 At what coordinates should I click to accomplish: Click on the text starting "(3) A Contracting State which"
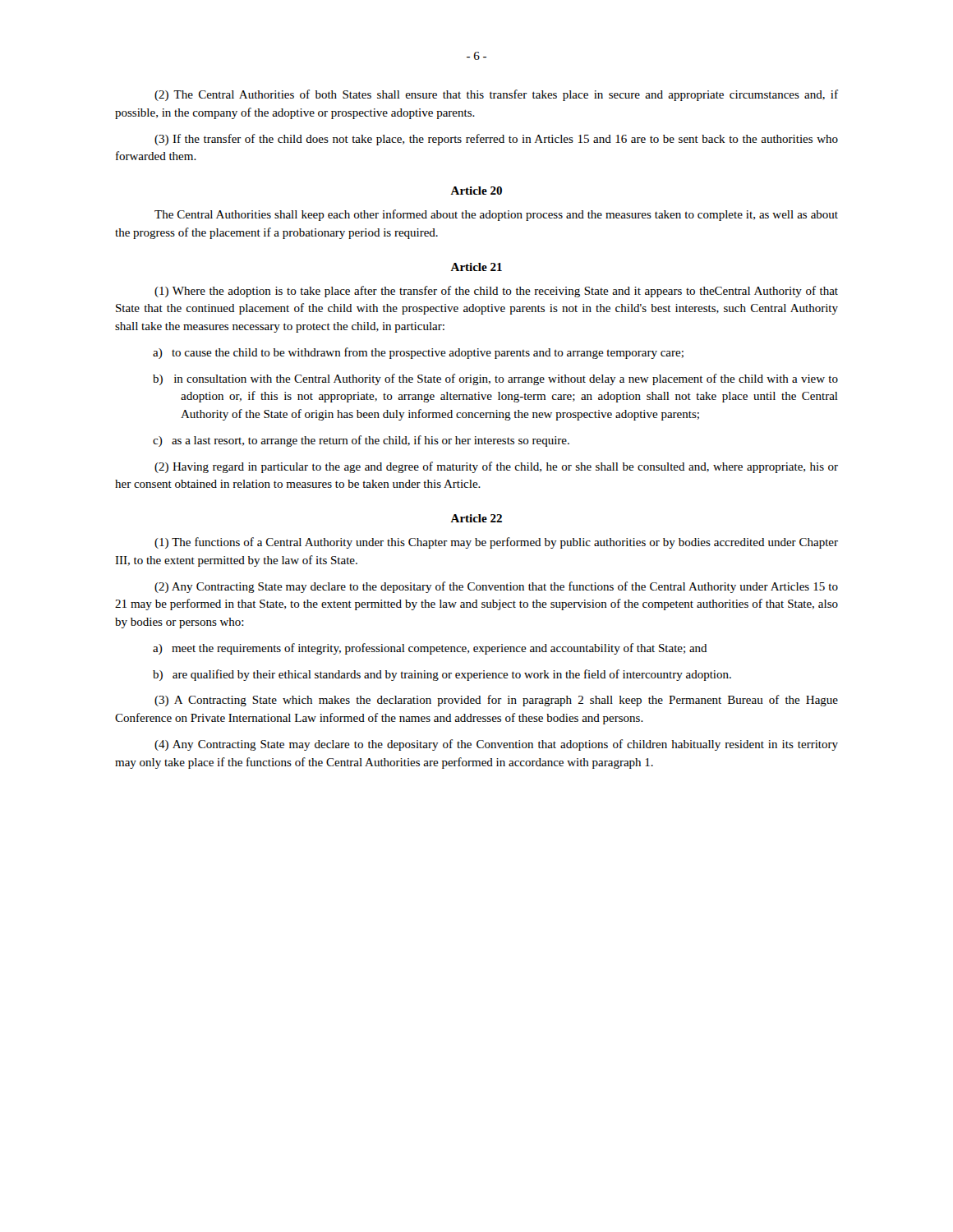point(476,709)
